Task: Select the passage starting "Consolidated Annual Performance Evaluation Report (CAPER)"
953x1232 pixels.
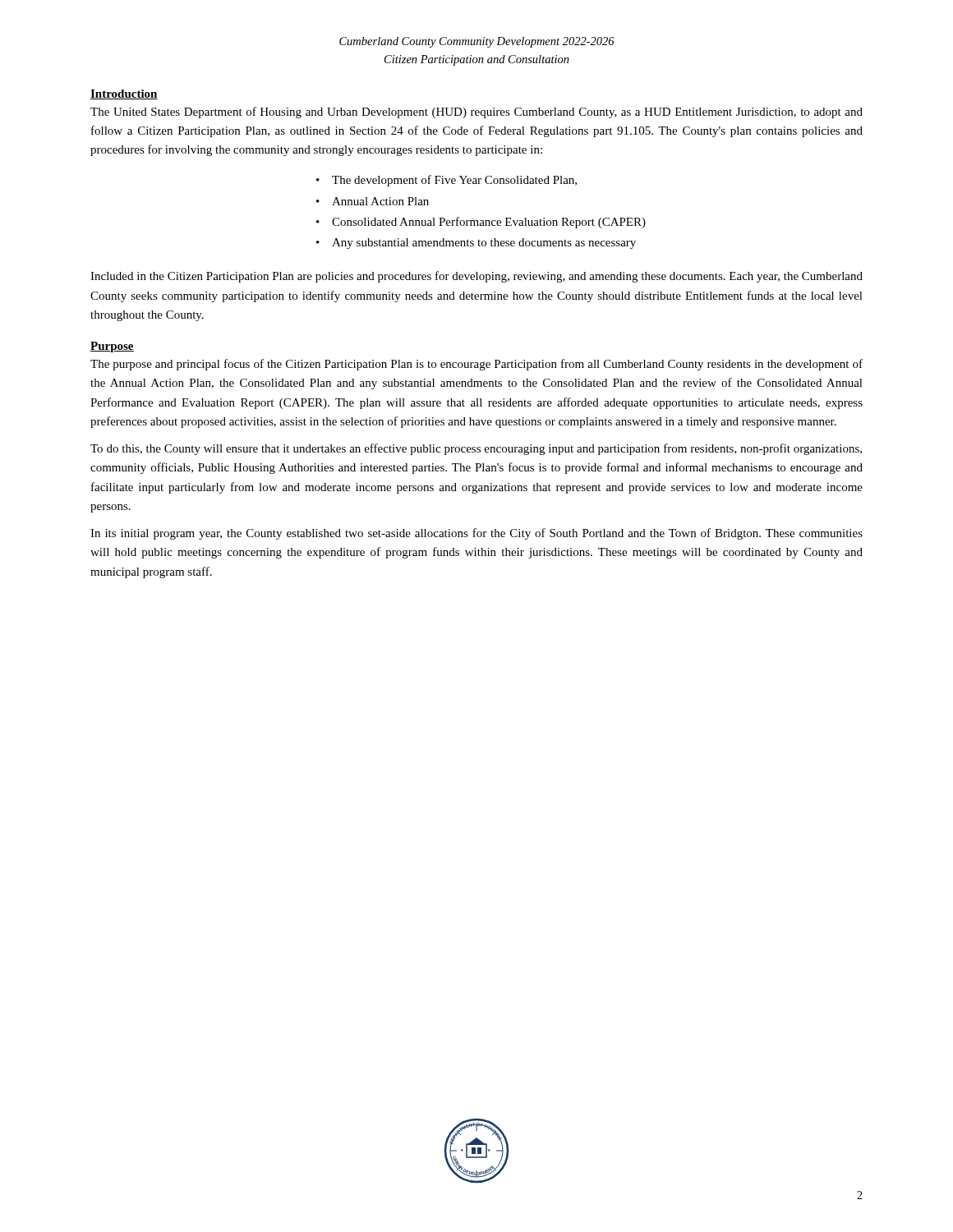Action: tap(489, 222)
